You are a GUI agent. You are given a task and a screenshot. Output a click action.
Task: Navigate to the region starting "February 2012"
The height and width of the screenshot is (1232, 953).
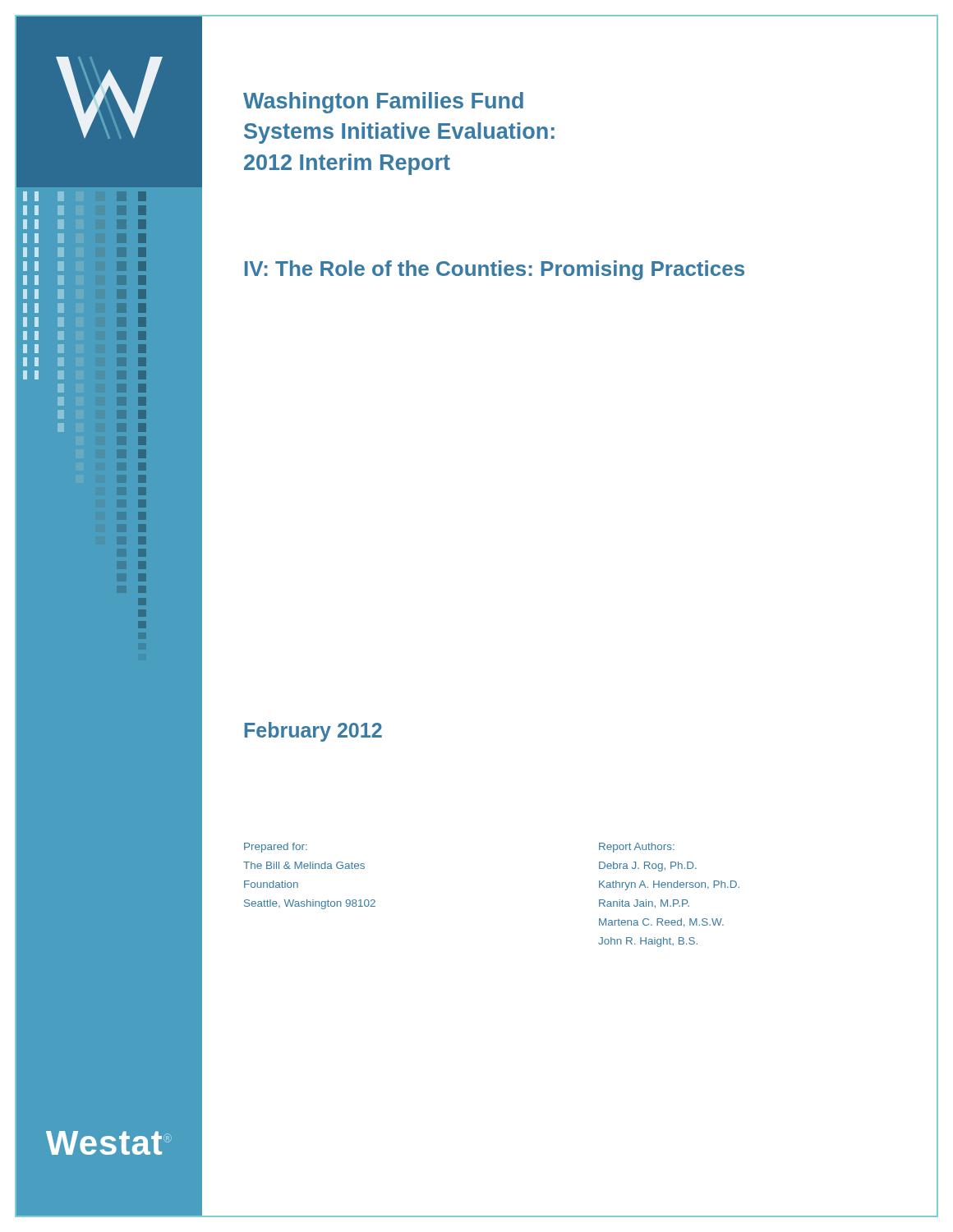coord(313,730)
